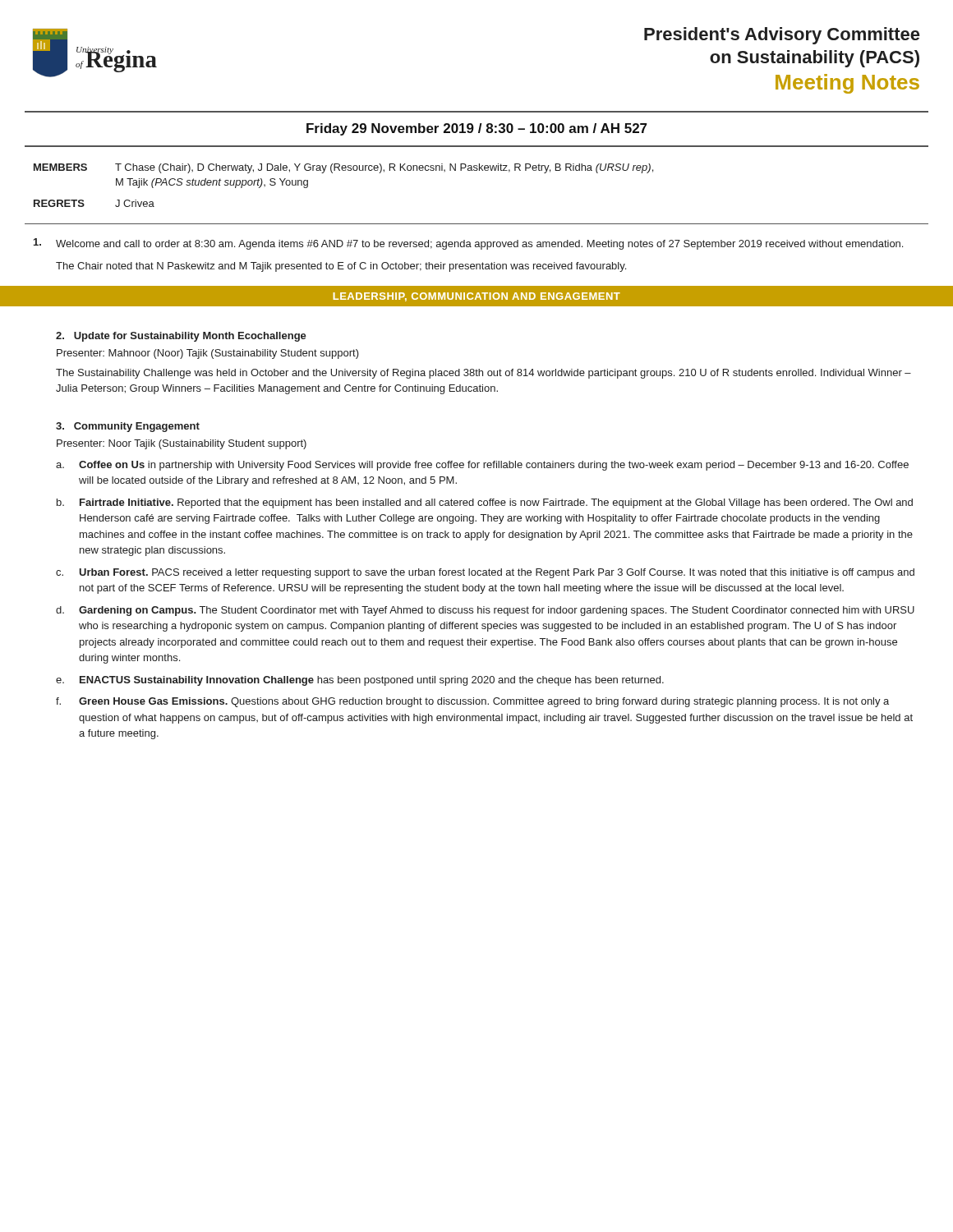Locate the block of text that opens with "Green House Gas Emissions. Questions about GHG"
The image size is (953, 1232).
coord(496,717)
